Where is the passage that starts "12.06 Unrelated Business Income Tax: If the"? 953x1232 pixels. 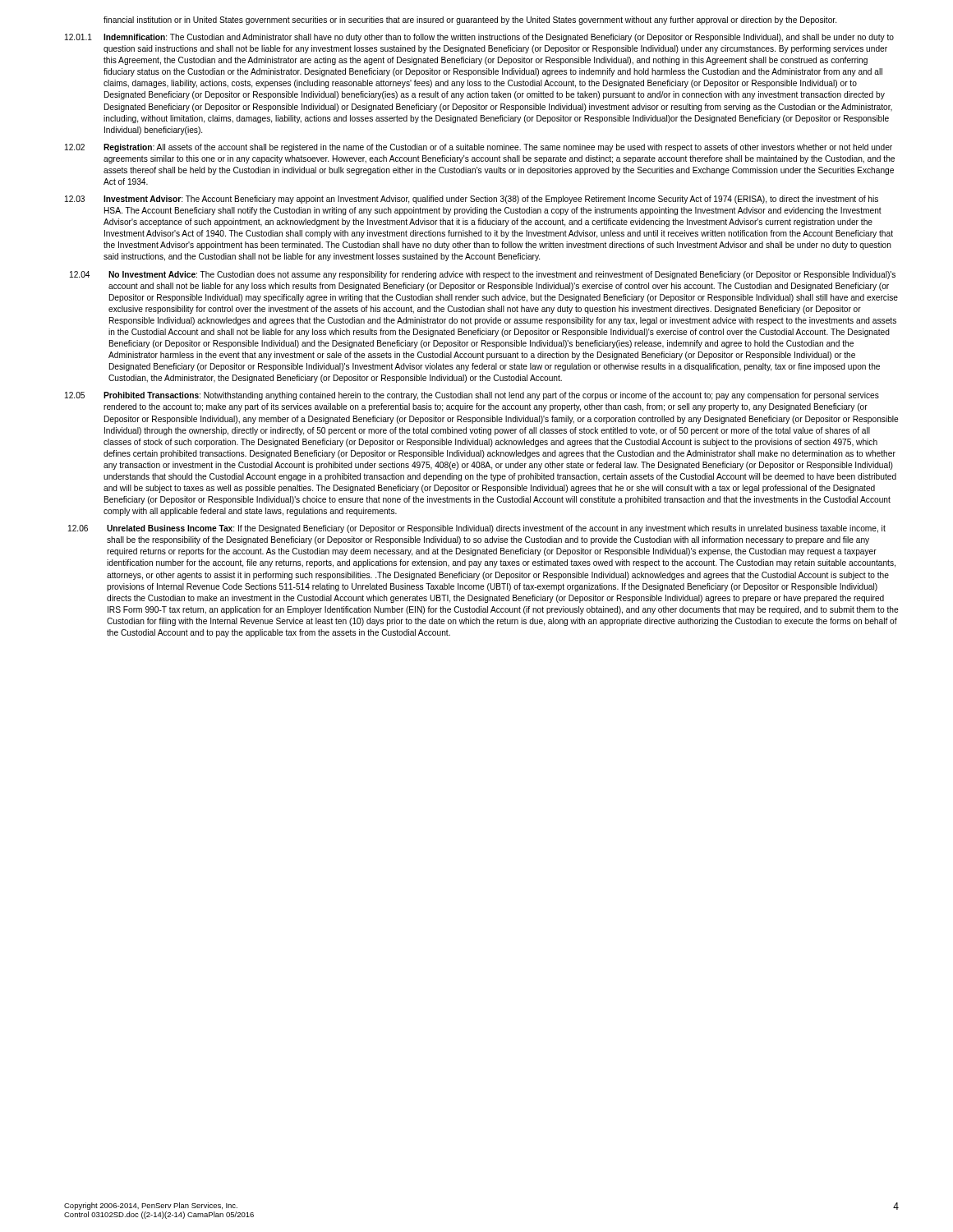[x=481, y=581]
